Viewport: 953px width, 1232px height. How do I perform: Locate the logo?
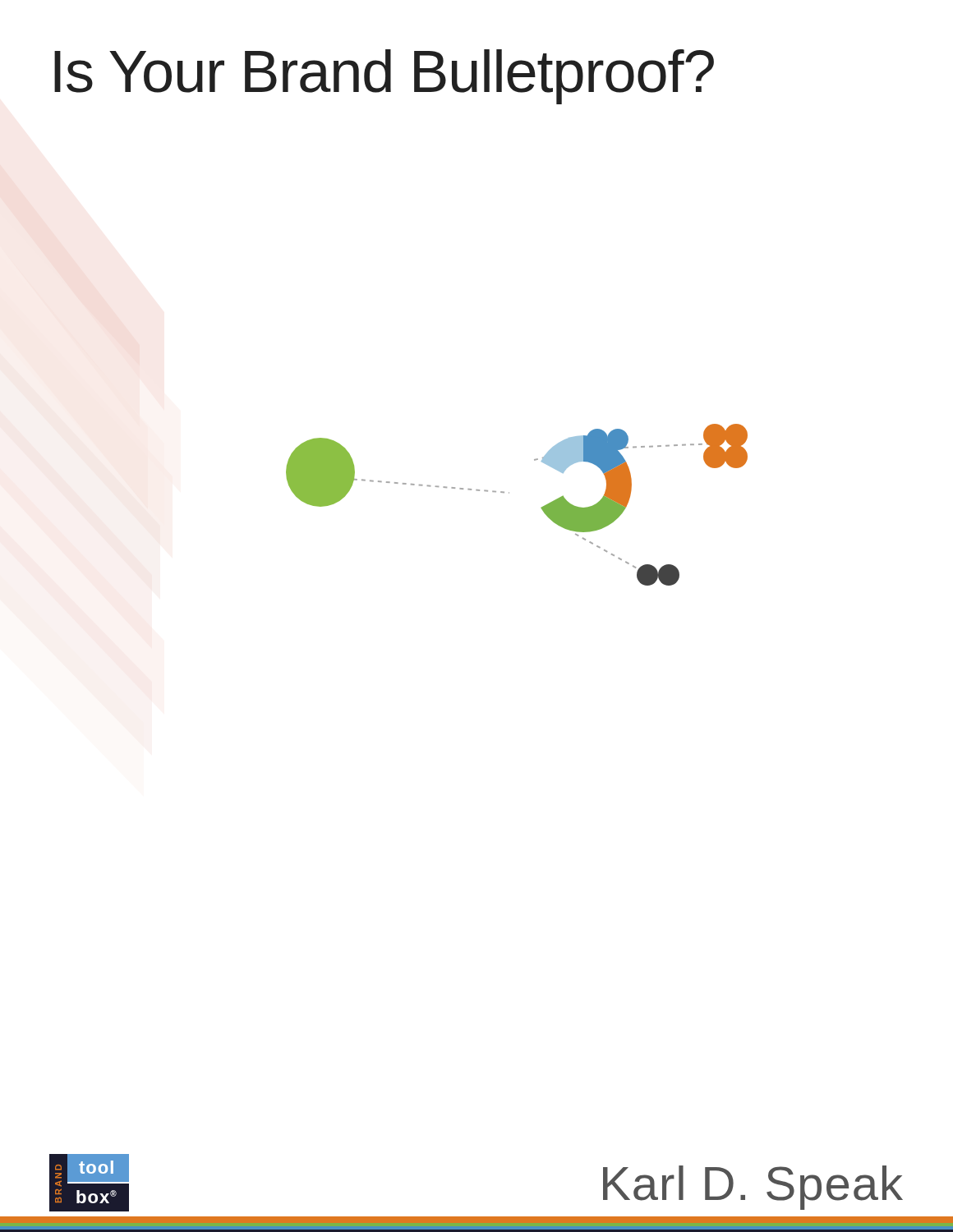click(89, 1183)
